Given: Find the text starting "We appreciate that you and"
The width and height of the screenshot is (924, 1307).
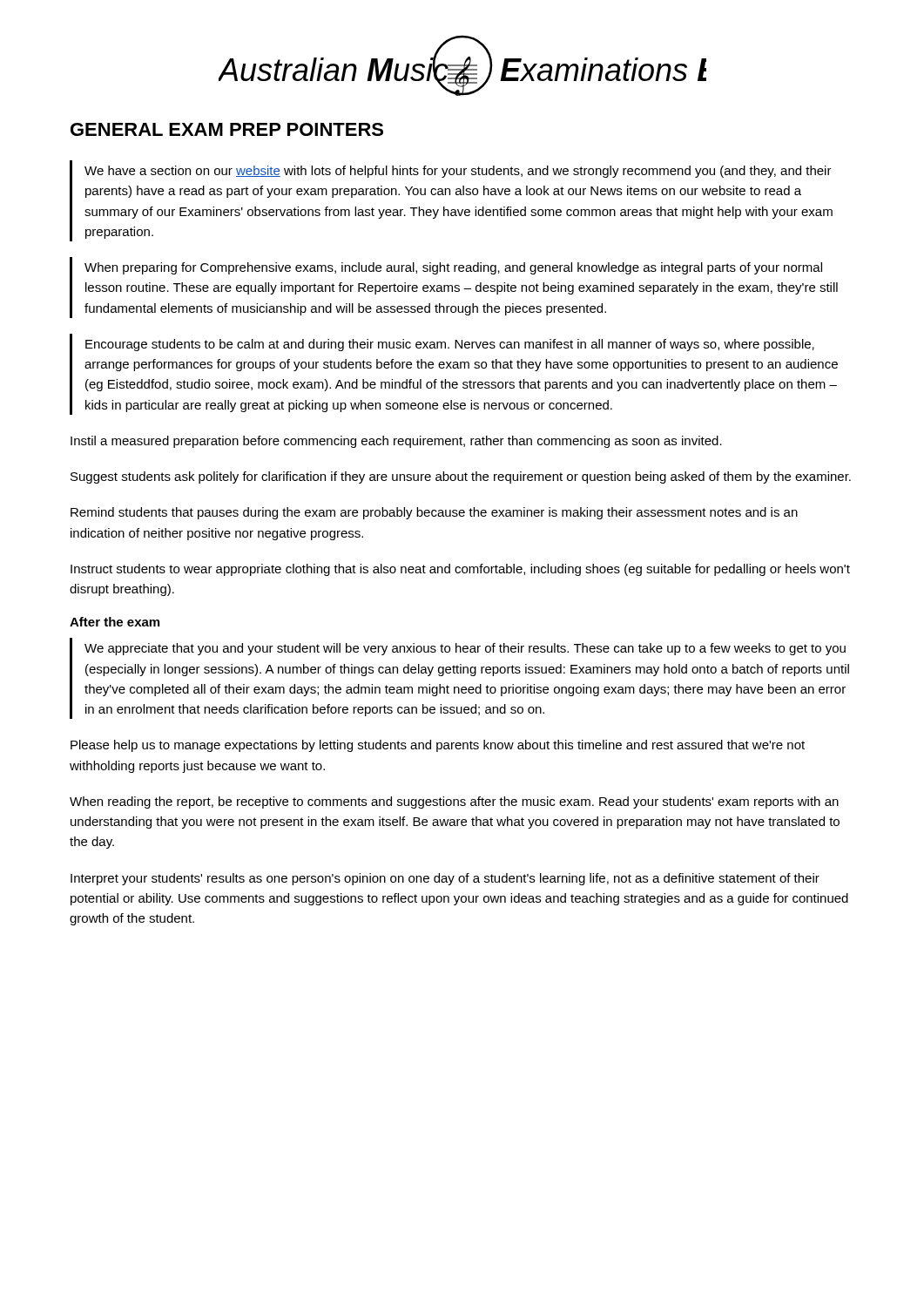Looking at the screenshot, I should pyautogui.click(x=467, y=678).
